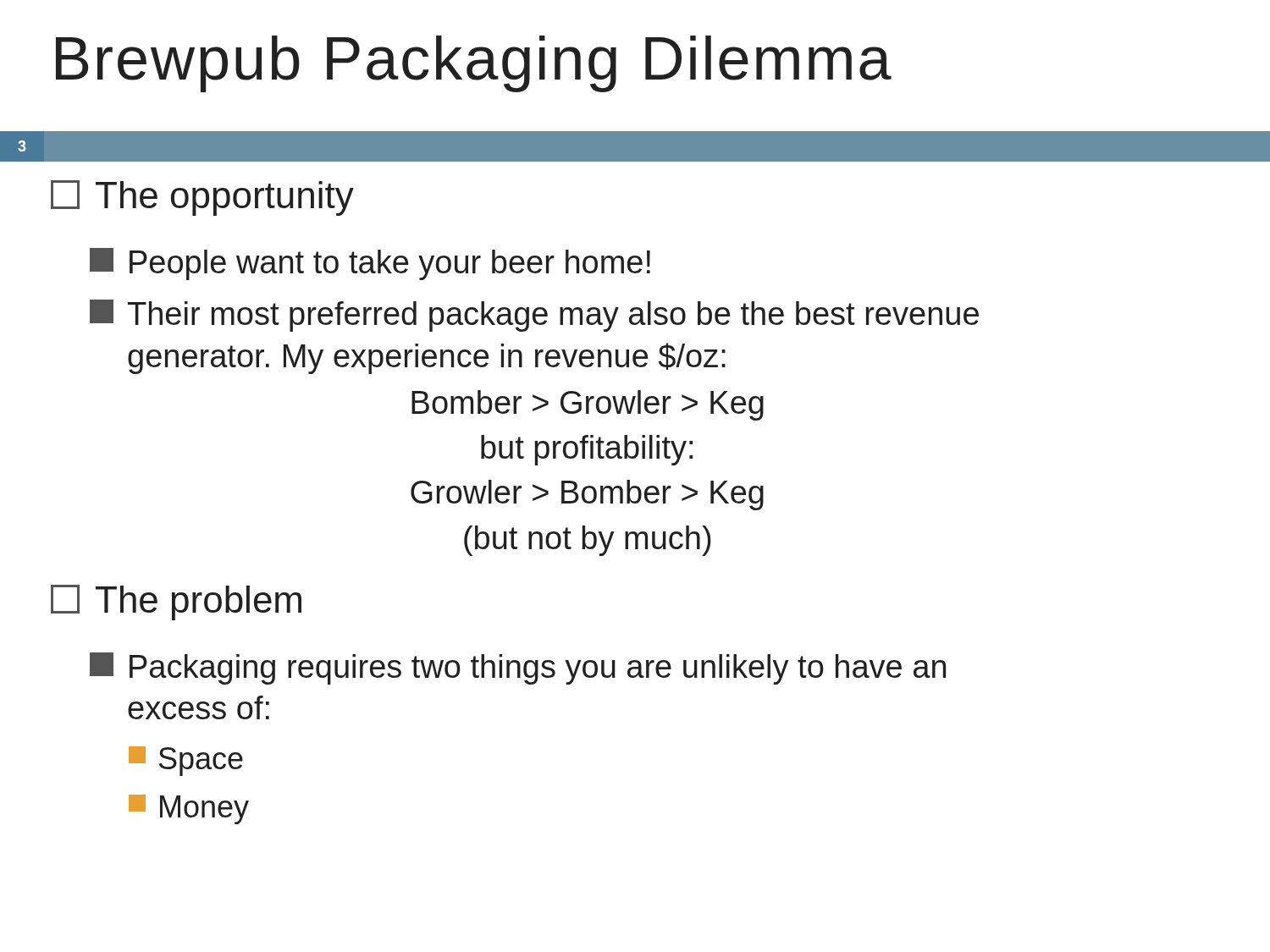The width and height of the screenshot is (1270, 952).
Task: Navigate to the text starting "People want to take your beer home!"
Action: (x=371, y=263)
